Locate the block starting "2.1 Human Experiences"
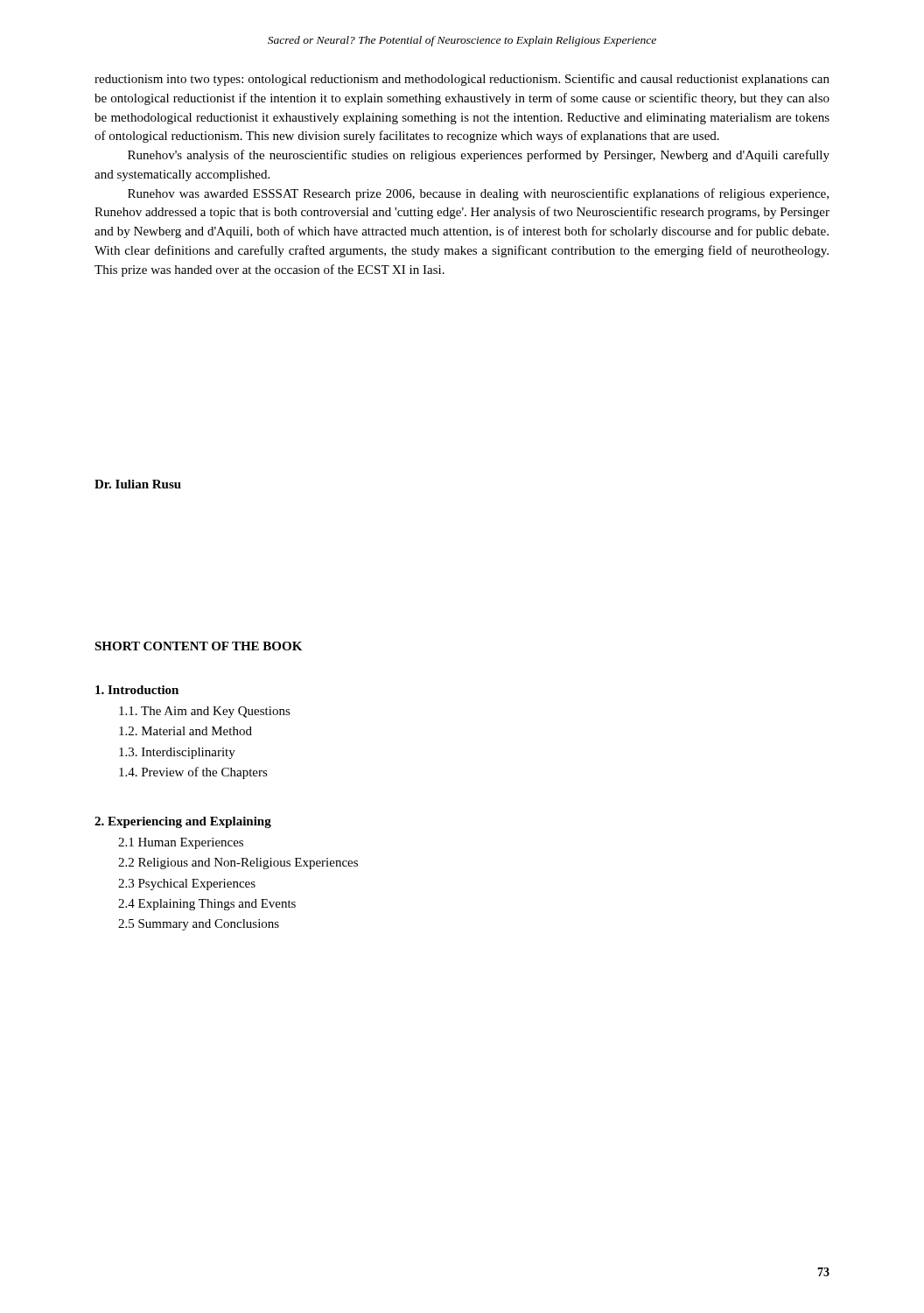 pos(181,842)
